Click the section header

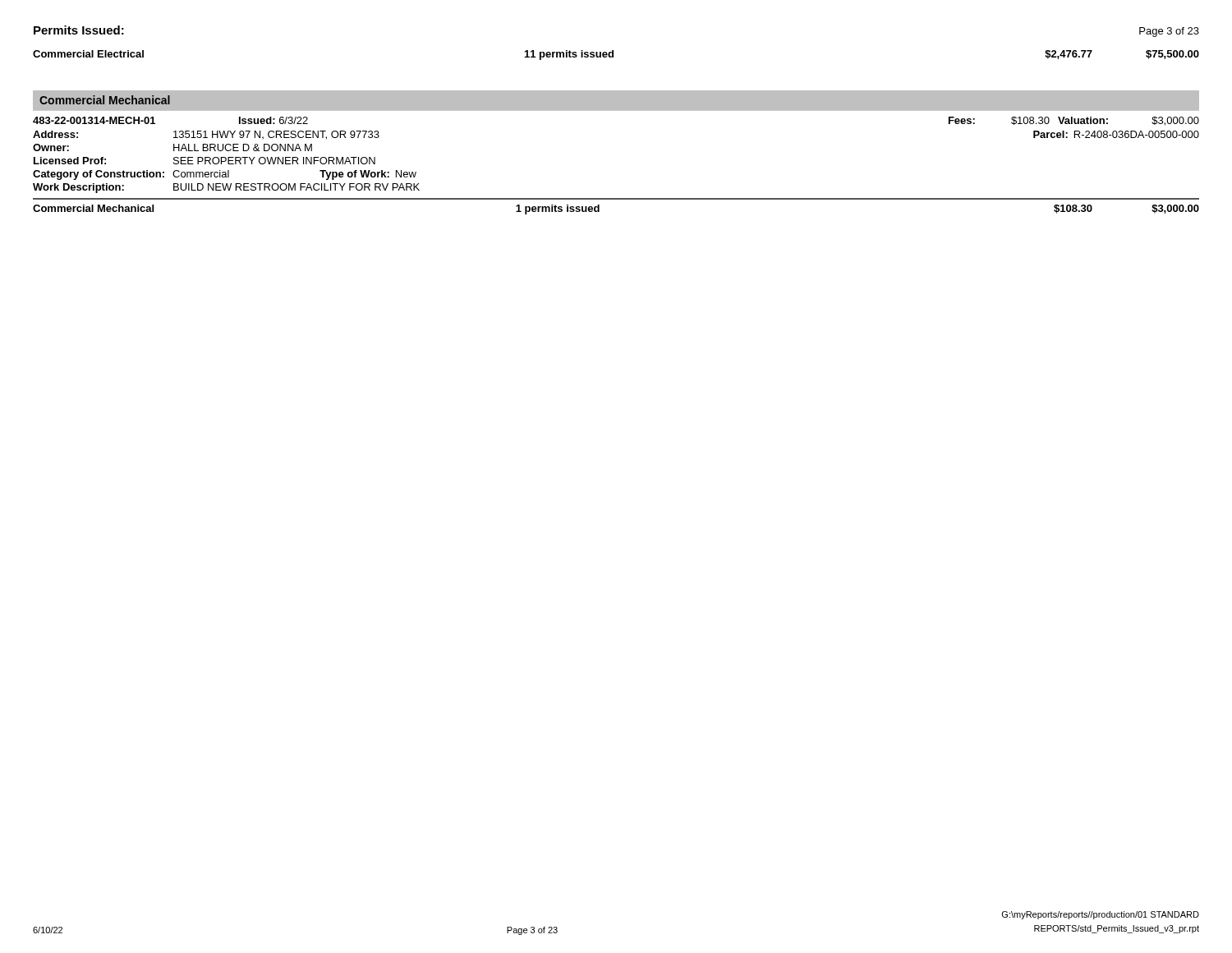[105, 100]
